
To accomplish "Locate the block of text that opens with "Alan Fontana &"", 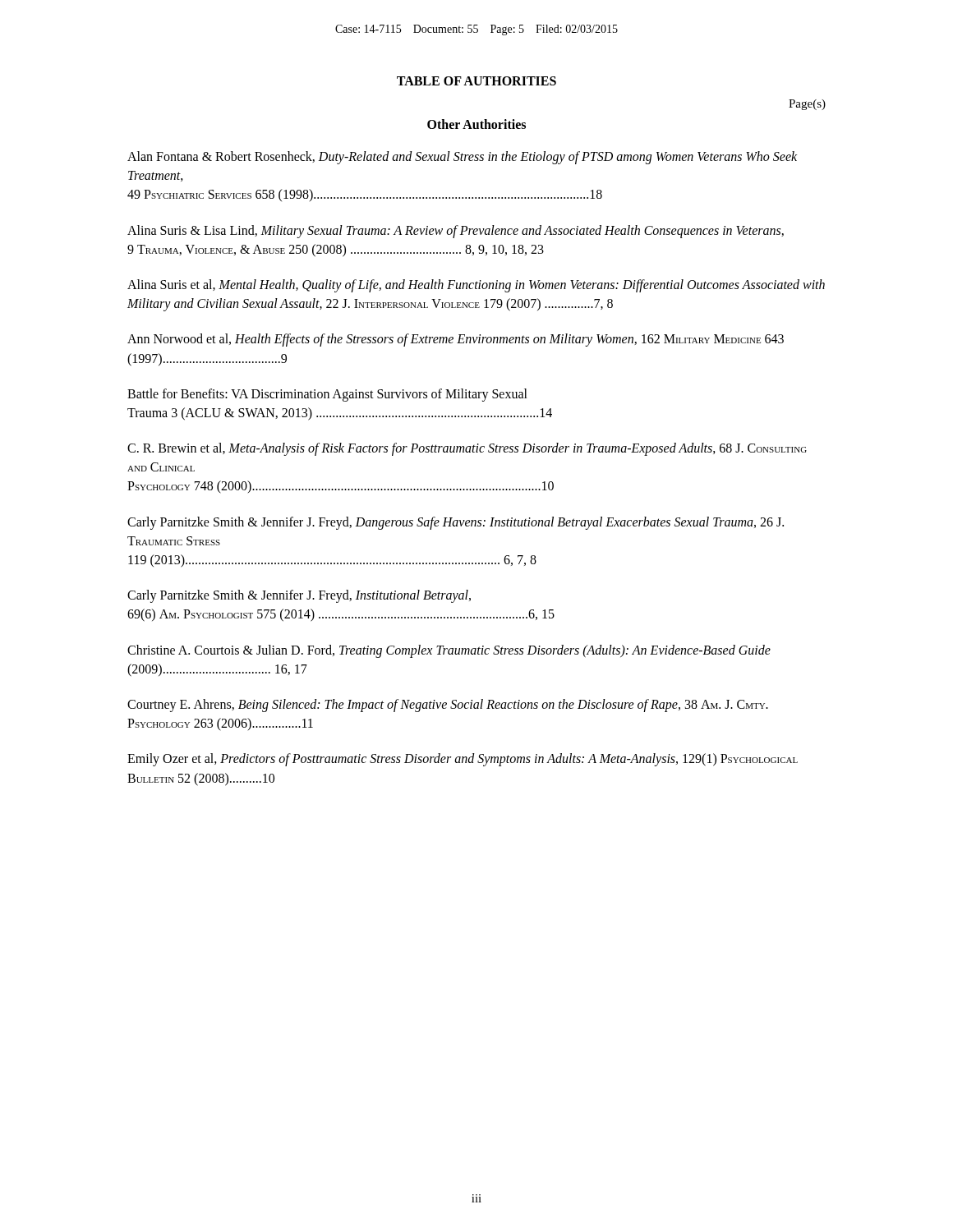I will pyautogui.click(x=462, y=158).
